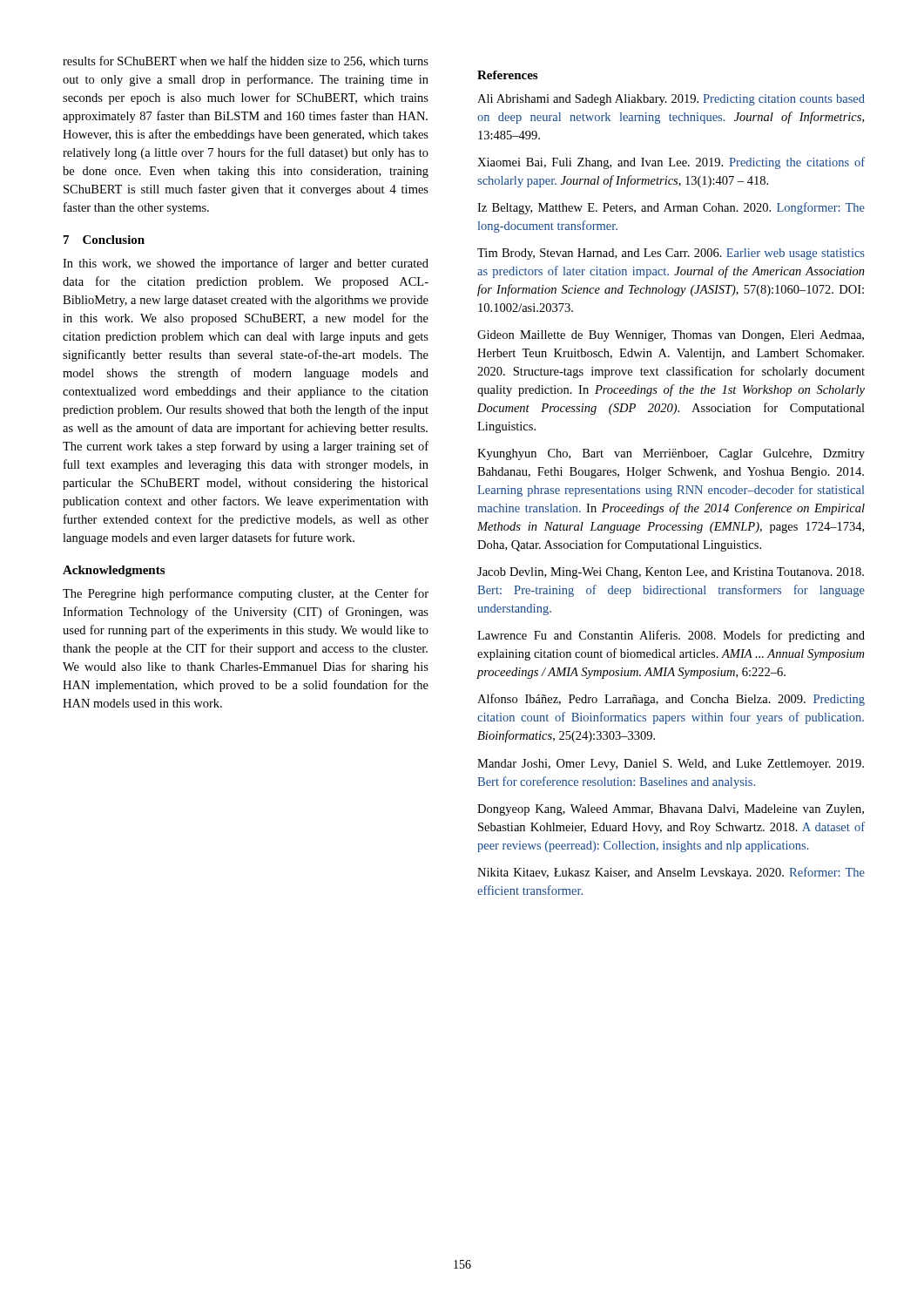
Task: Click the passage that begins "results for SChuBERT when we half"
Action: (246, 135)
